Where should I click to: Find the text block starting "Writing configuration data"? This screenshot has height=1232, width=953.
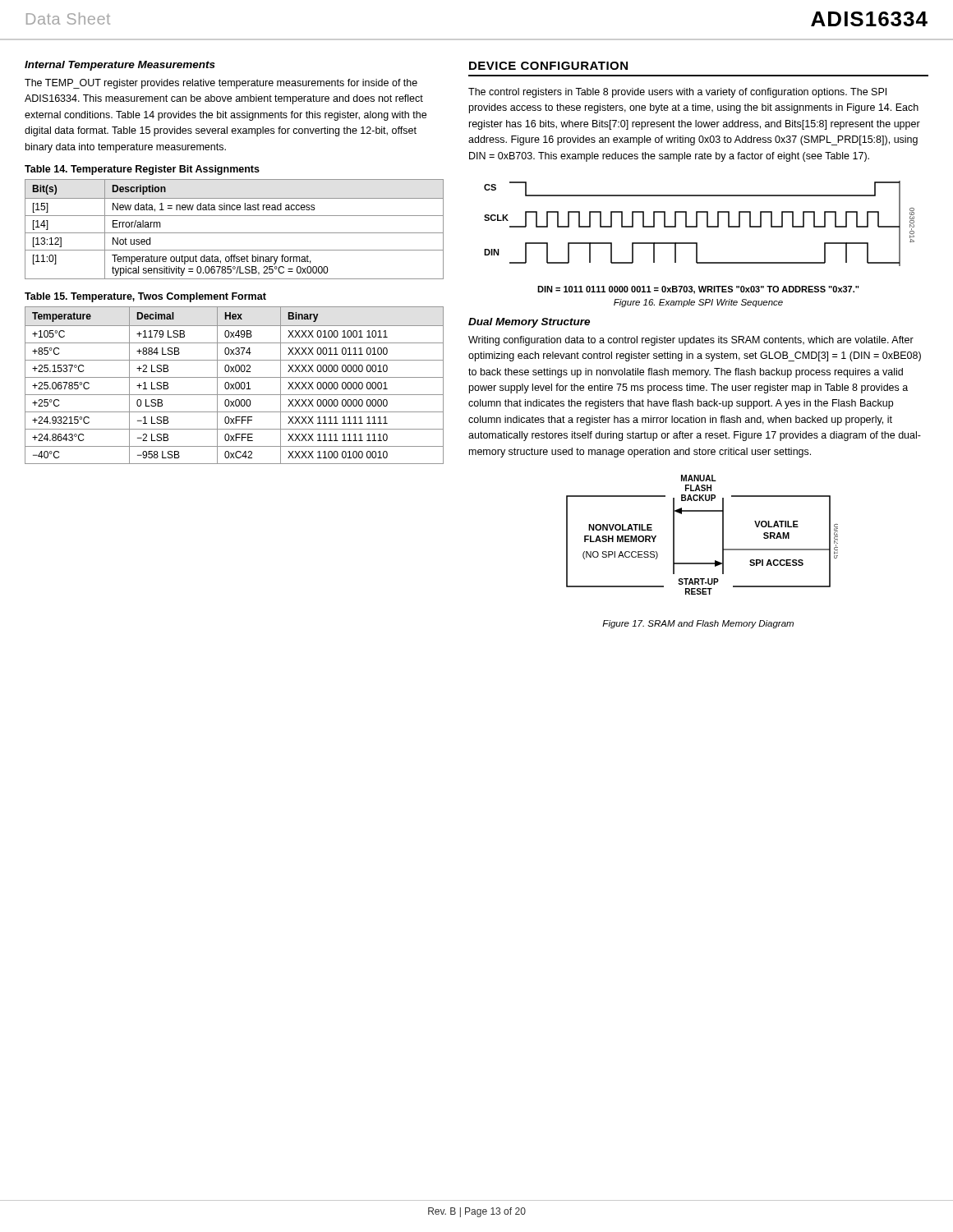click(695, 396)
